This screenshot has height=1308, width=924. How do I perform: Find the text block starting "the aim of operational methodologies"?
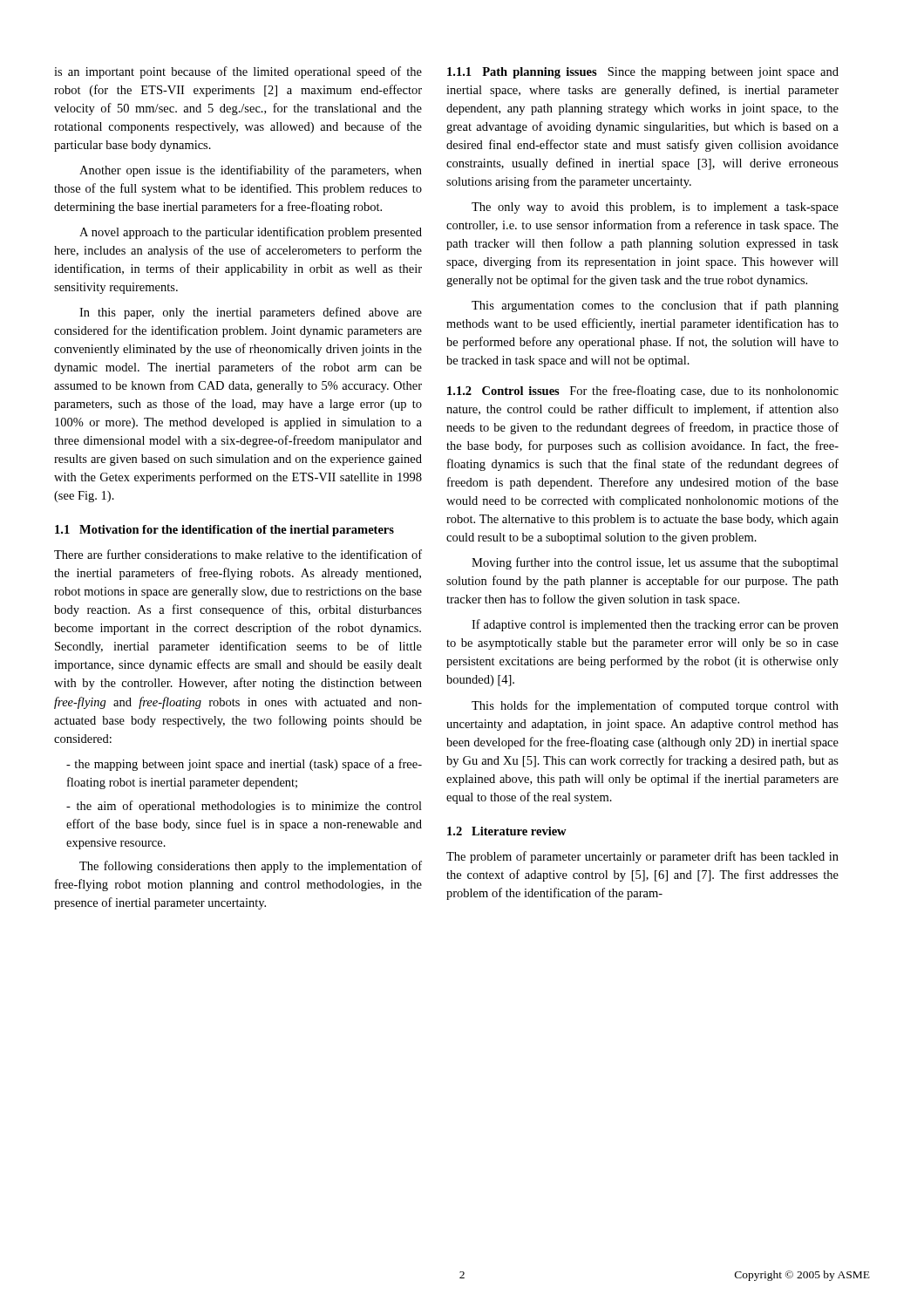tap(238, 824)
